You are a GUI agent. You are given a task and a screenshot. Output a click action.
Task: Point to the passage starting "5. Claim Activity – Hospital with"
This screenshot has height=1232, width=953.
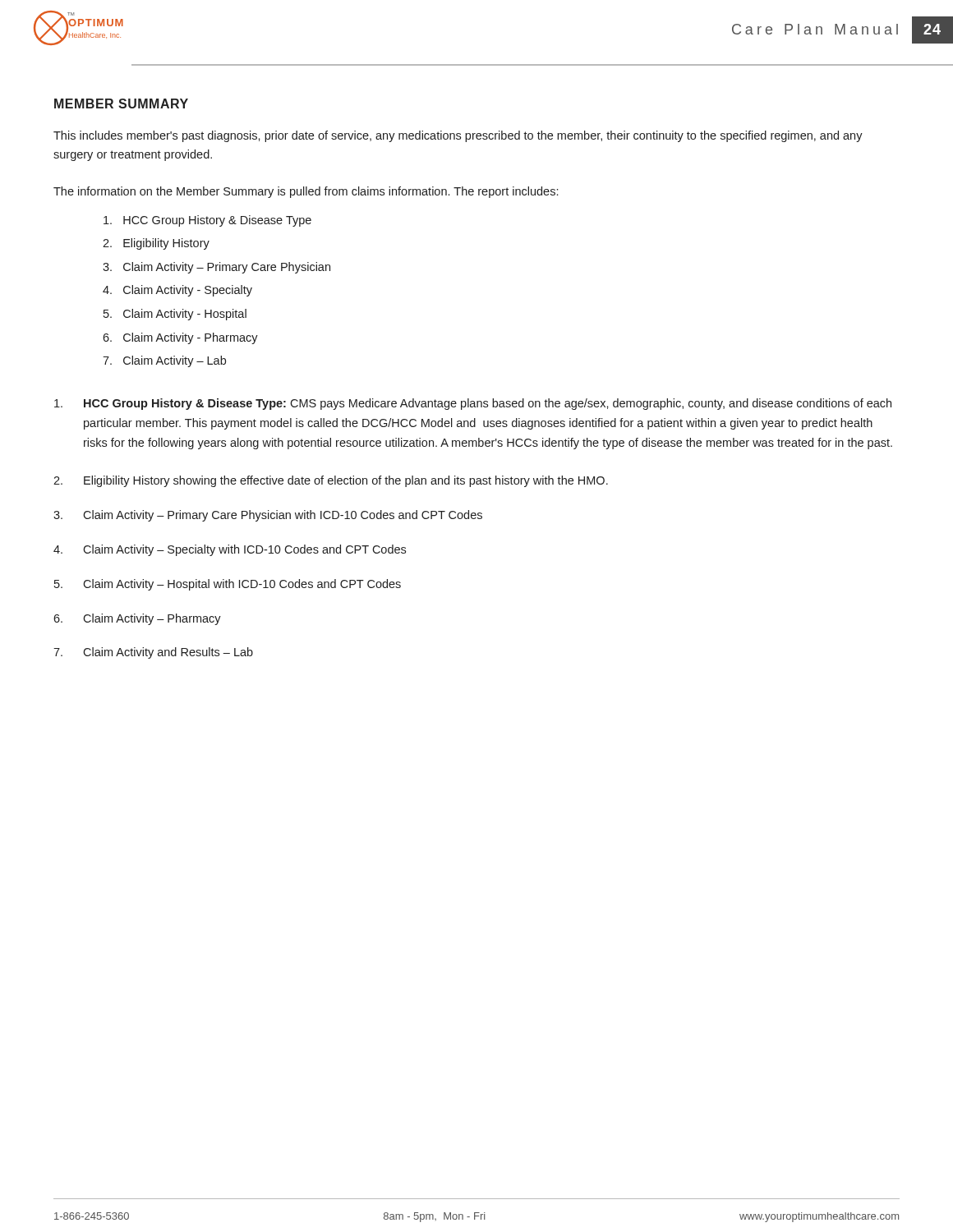click(x=227, y=584)
